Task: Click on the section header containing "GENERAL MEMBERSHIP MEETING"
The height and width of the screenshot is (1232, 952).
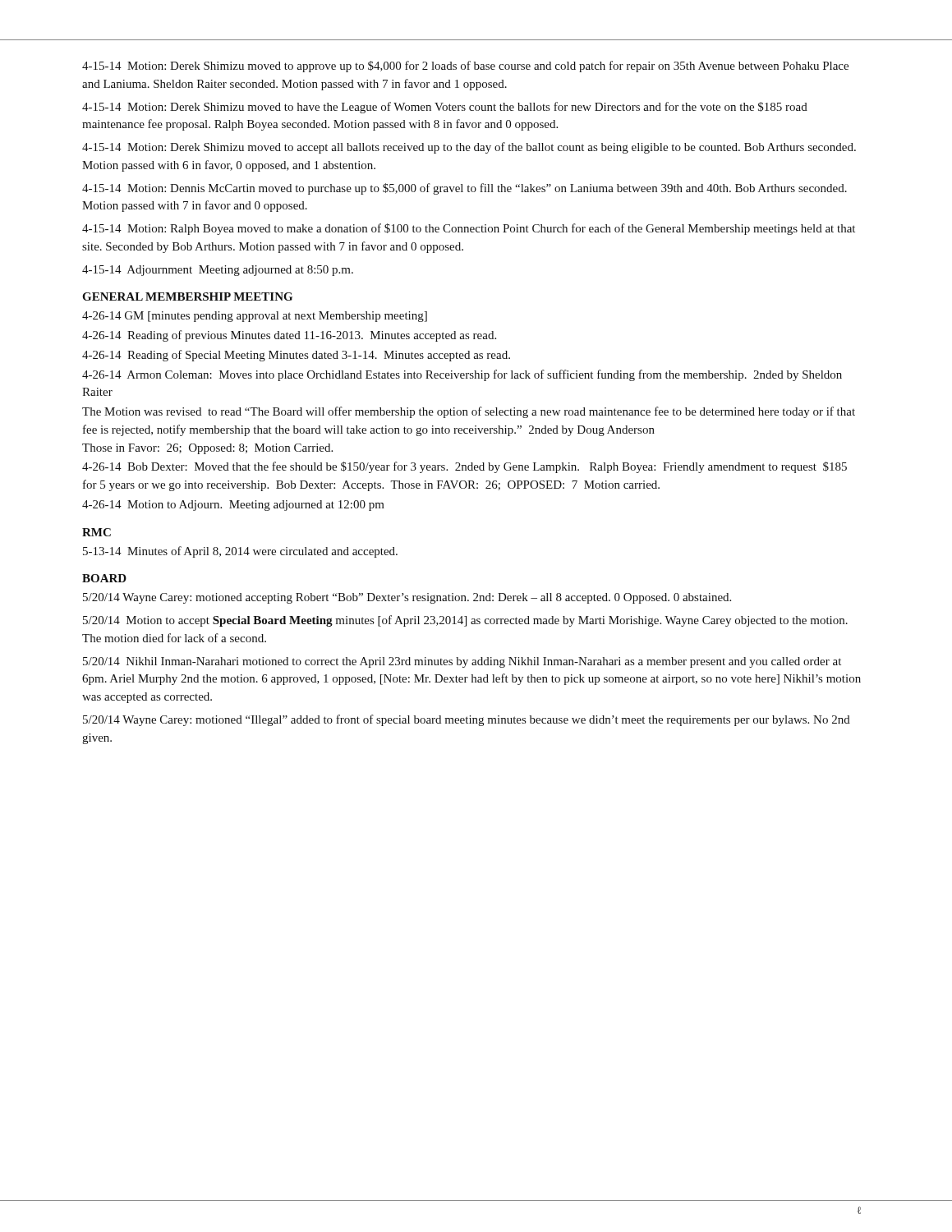Action: coord(188,297)
